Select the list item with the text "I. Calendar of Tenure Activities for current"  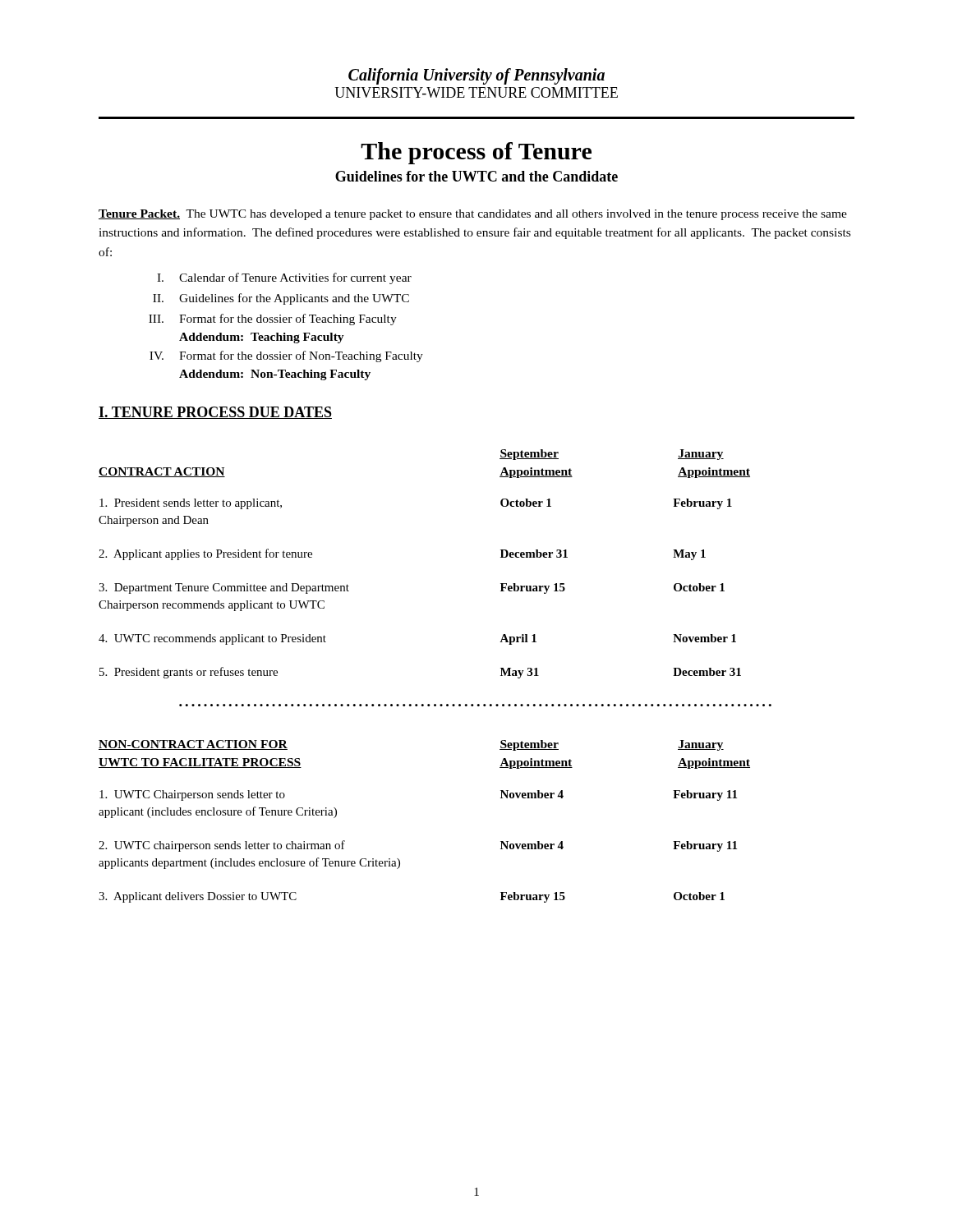284,278
